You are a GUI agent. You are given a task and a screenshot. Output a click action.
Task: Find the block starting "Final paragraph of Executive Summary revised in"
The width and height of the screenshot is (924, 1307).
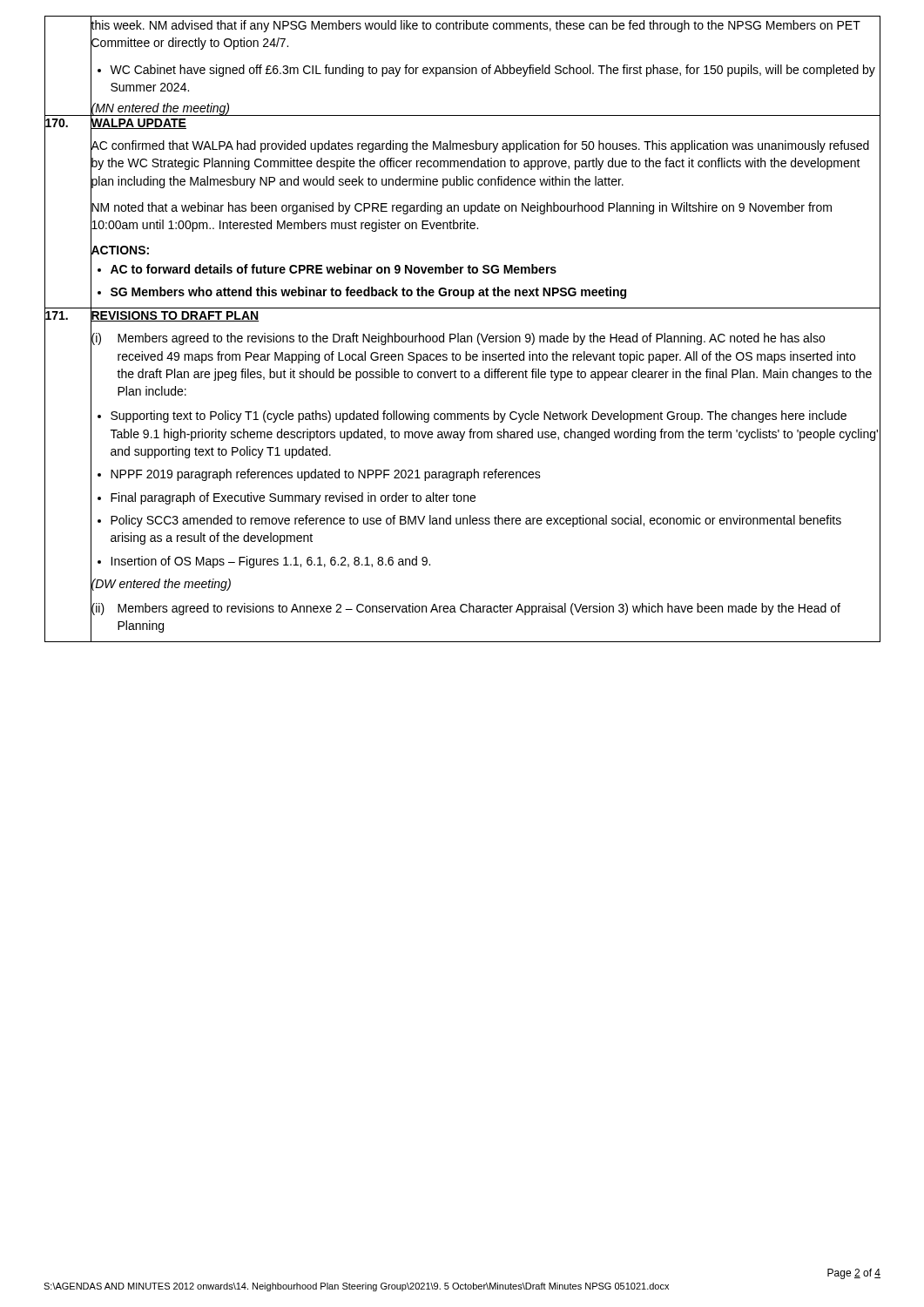(x=293, y=497)
